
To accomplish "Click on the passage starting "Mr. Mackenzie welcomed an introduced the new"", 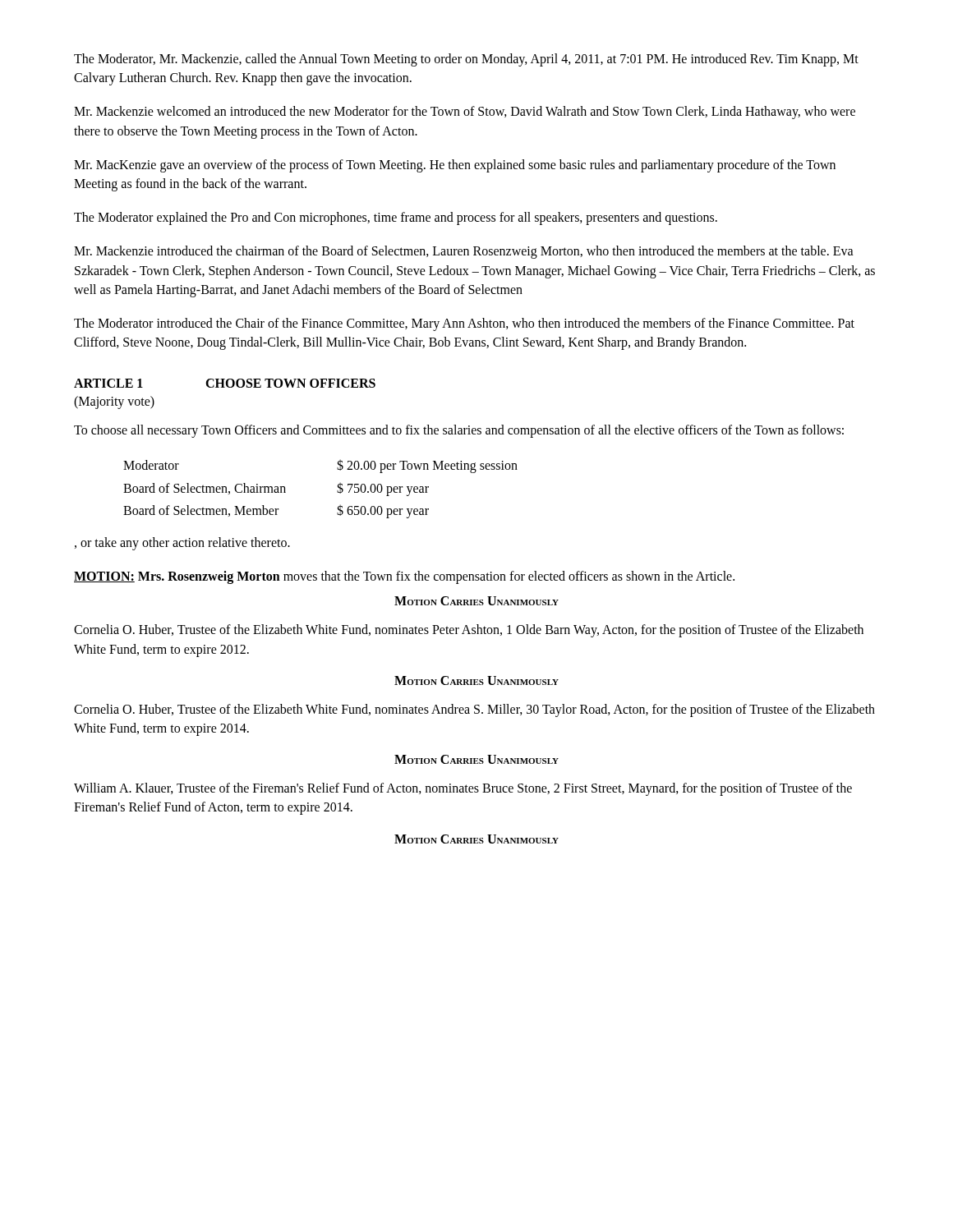I will point(465,121).
